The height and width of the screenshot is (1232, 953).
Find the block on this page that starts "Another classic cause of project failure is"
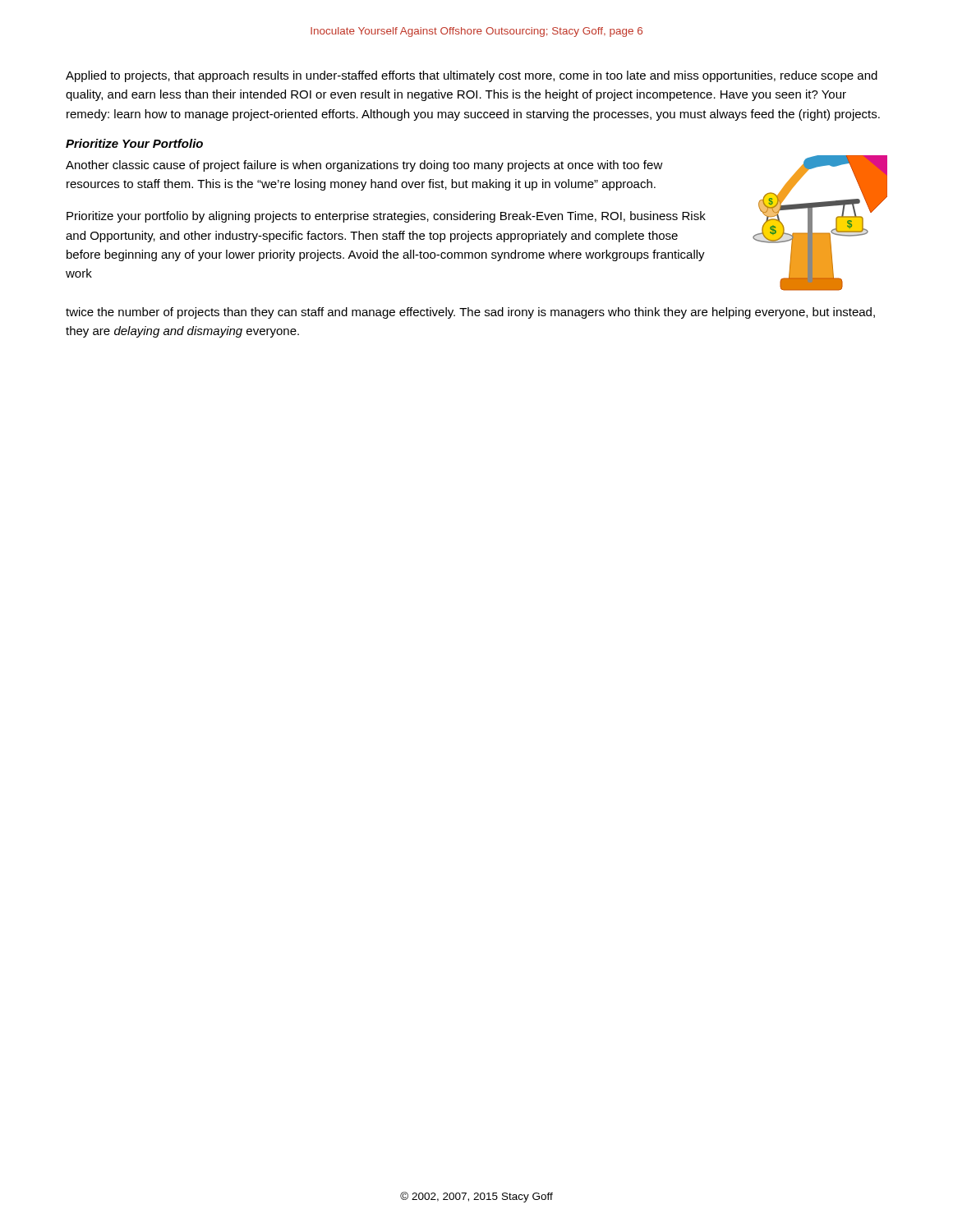(364, 174)
